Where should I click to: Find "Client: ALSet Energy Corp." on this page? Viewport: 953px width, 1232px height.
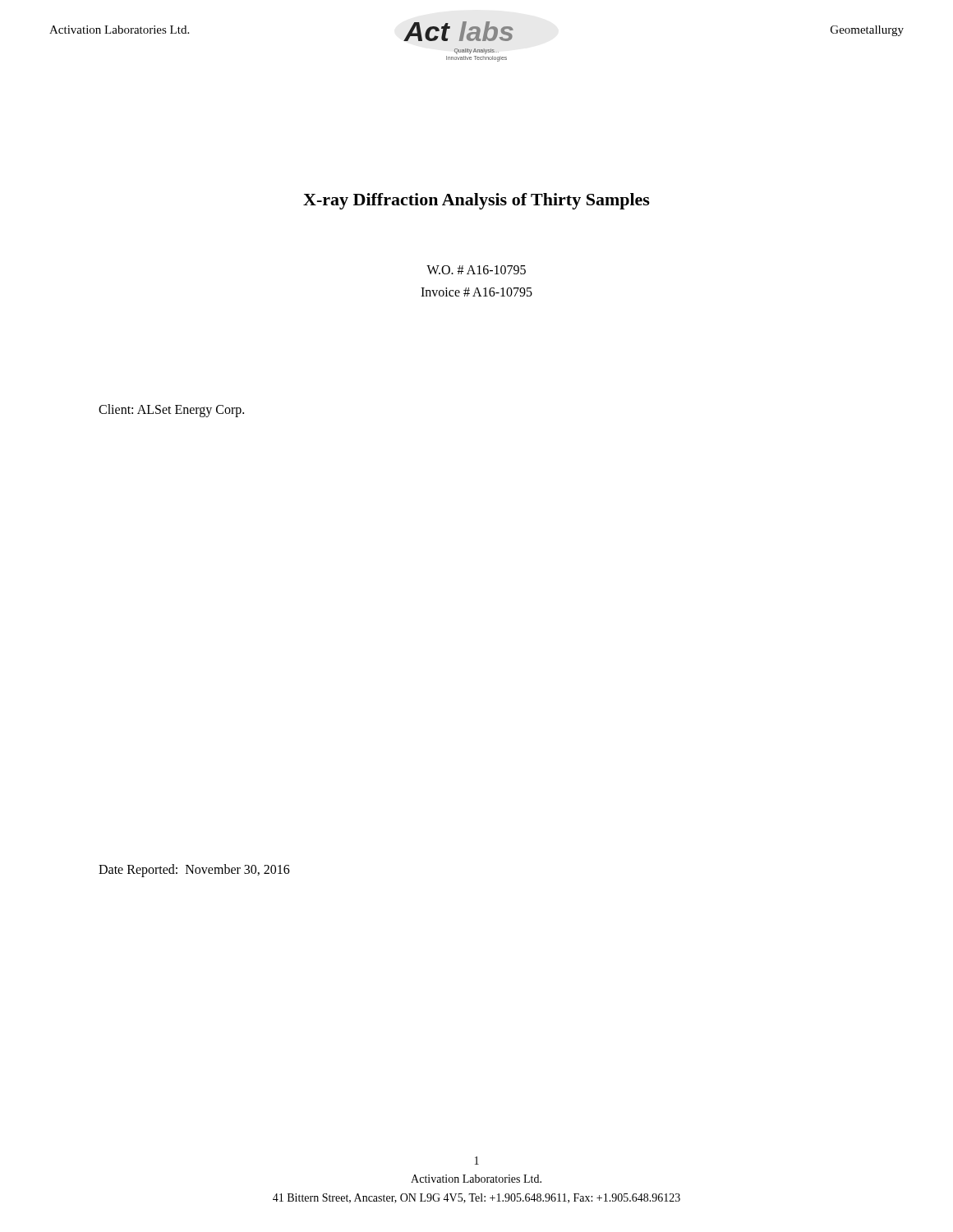(172, 409)
